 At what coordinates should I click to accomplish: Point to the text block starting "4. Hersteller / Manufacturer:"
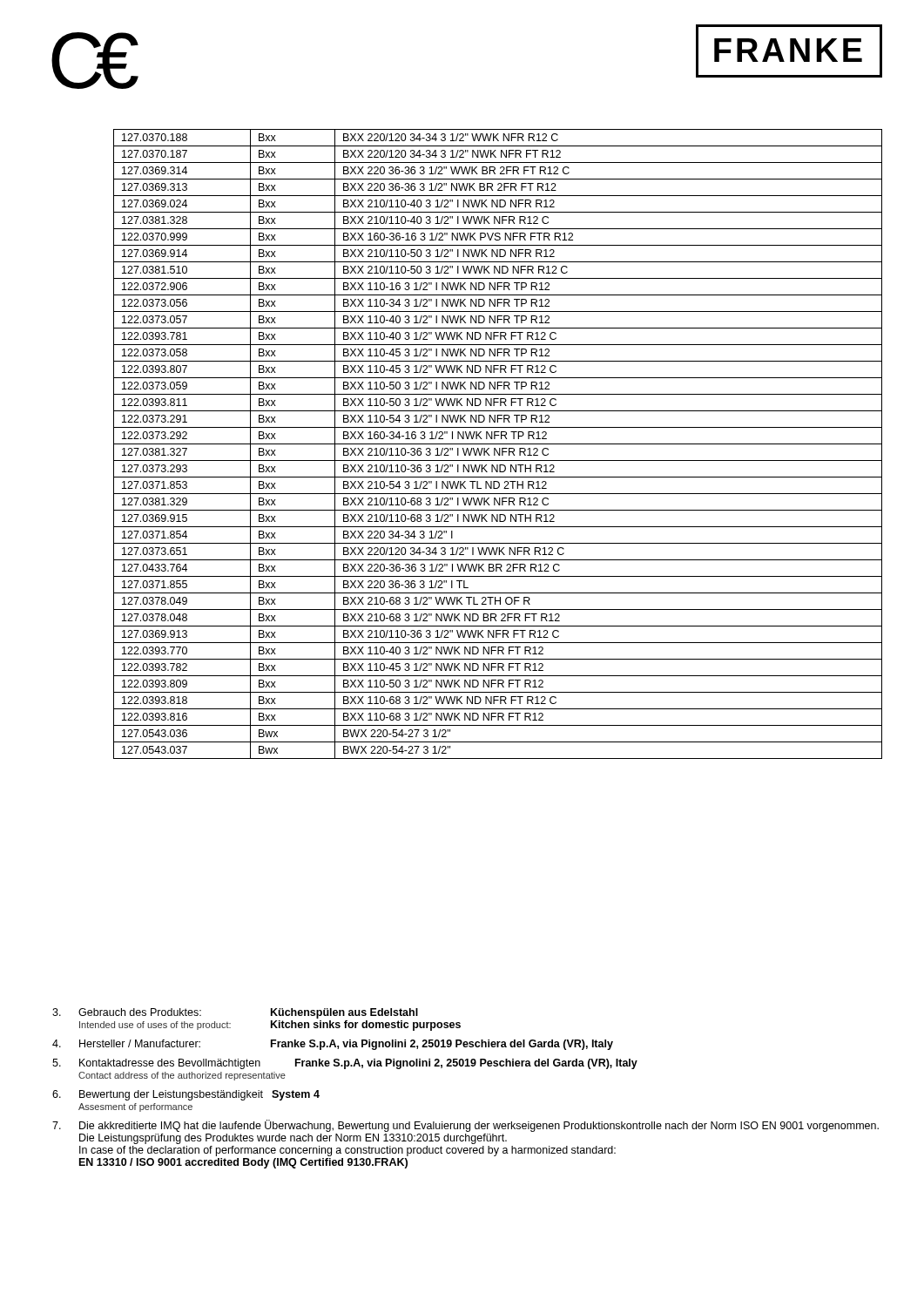tap(466, 1044)
